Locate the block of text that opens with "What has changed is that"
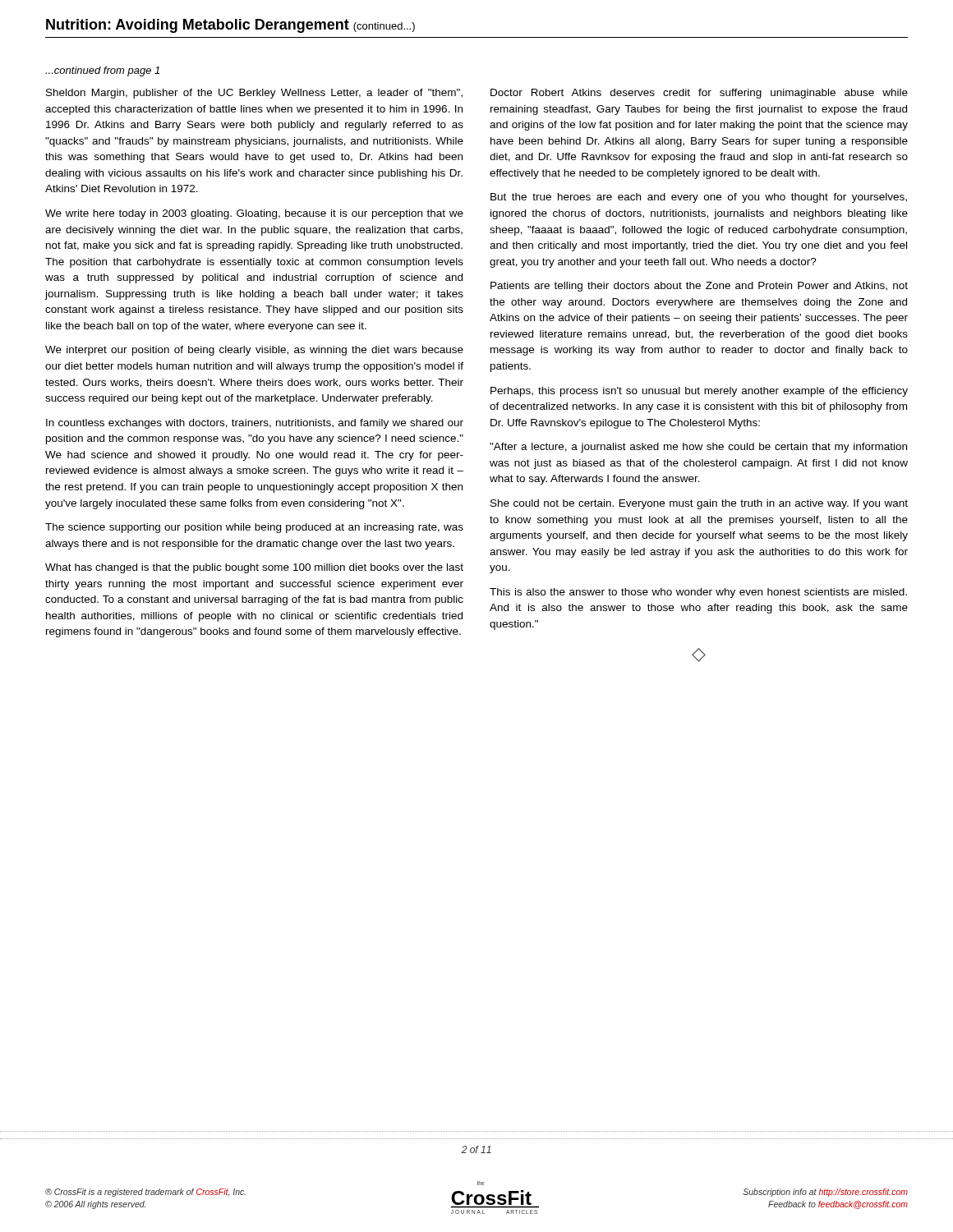Image resolution: width=953 pixels, height=1232 pixels. (254, 600)
